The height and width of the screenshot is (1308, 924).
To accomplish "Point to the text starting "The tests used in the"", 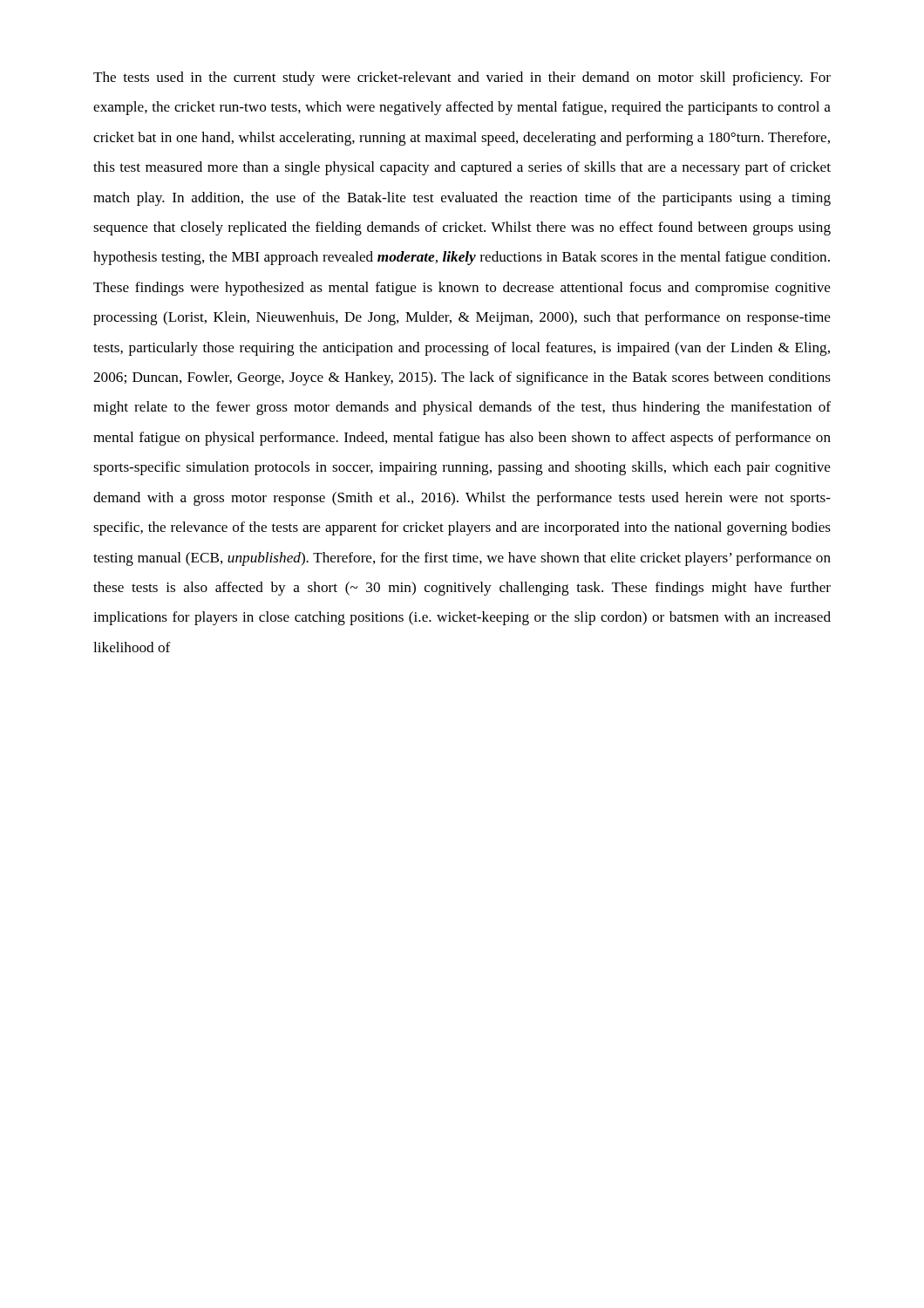I will tap(462, 362).
